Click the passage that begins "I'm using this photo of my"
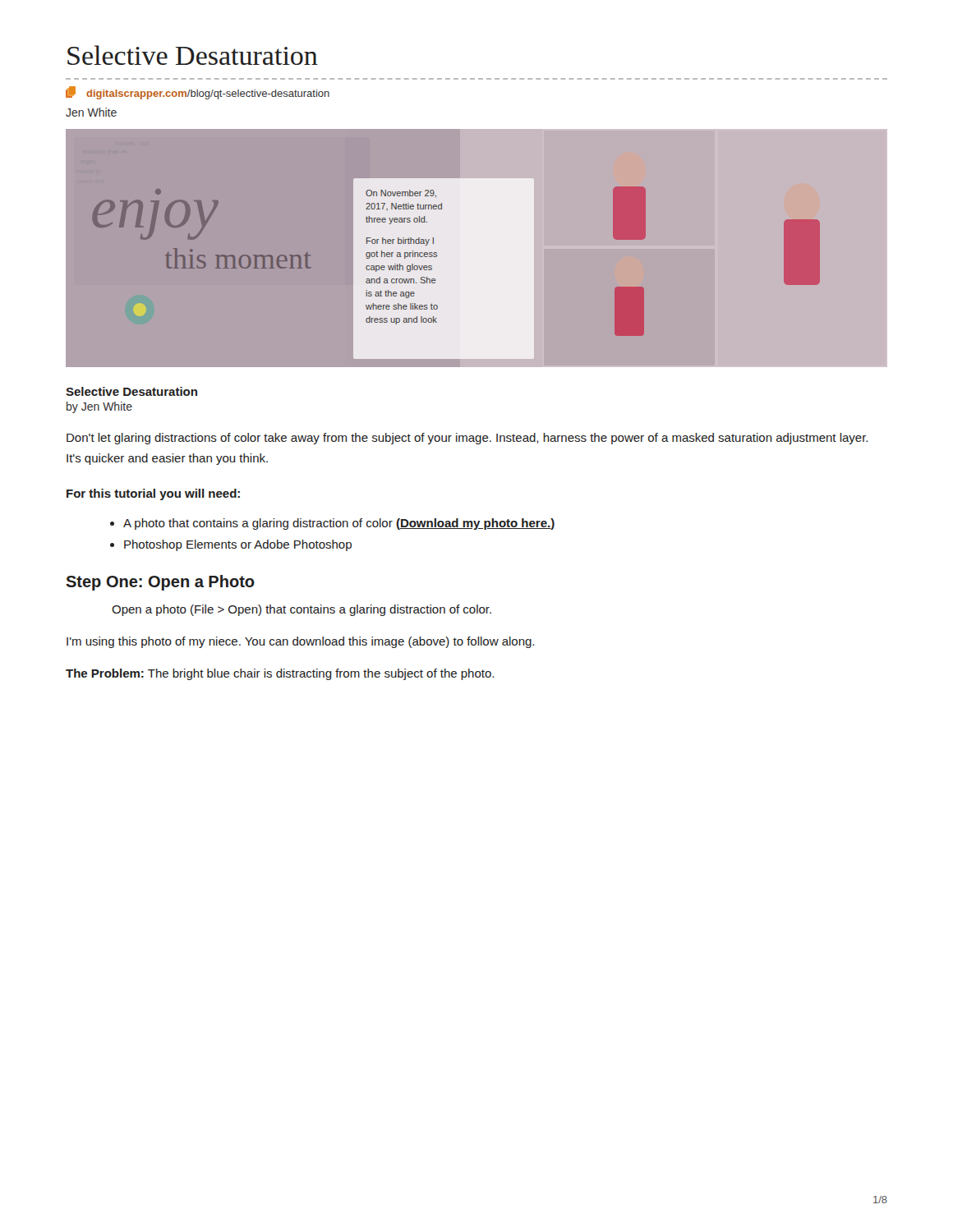953x1232 pixels. 301,641
